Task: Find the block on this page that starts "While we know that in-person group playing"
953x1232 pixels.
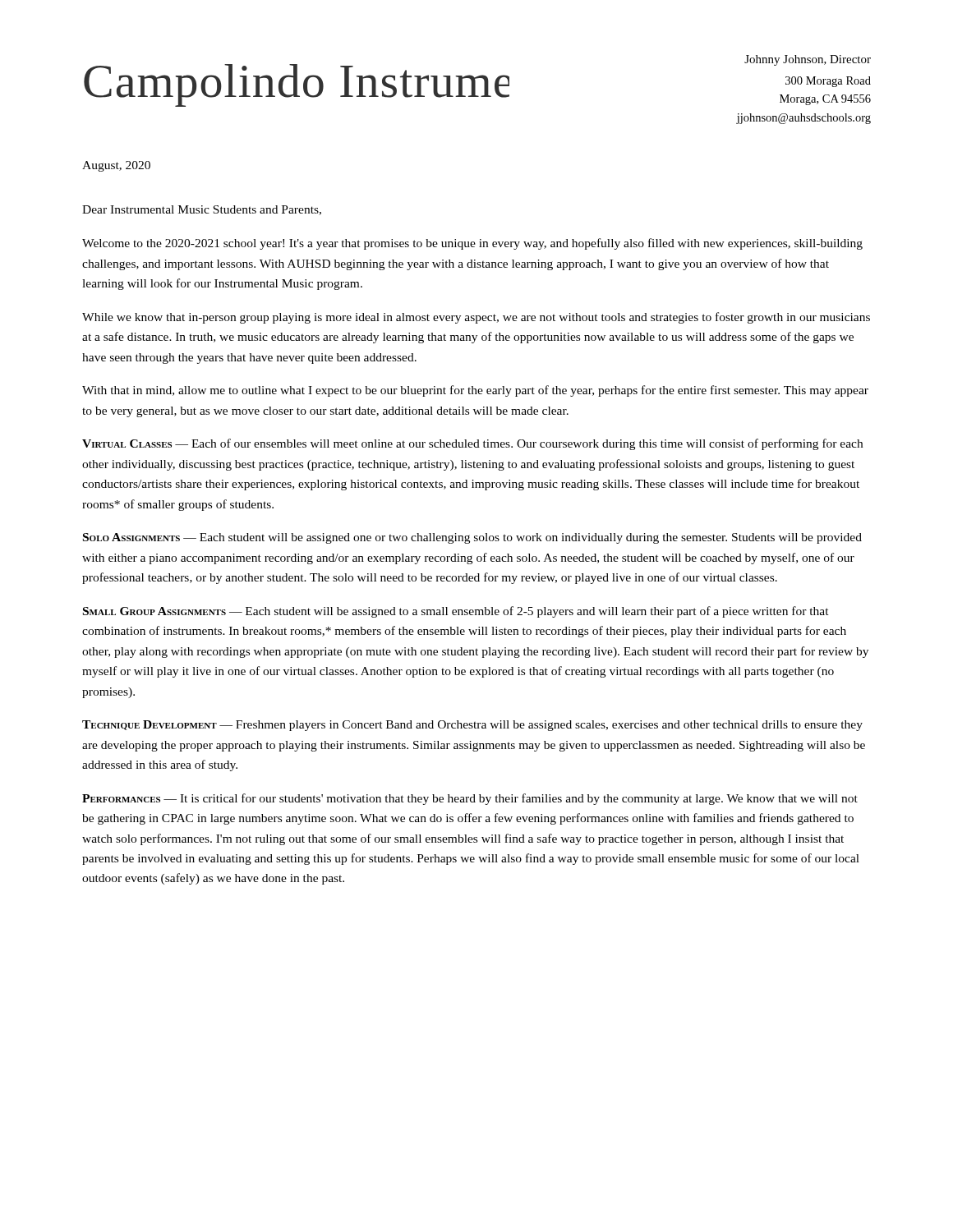Action: (x=476, y=337)
